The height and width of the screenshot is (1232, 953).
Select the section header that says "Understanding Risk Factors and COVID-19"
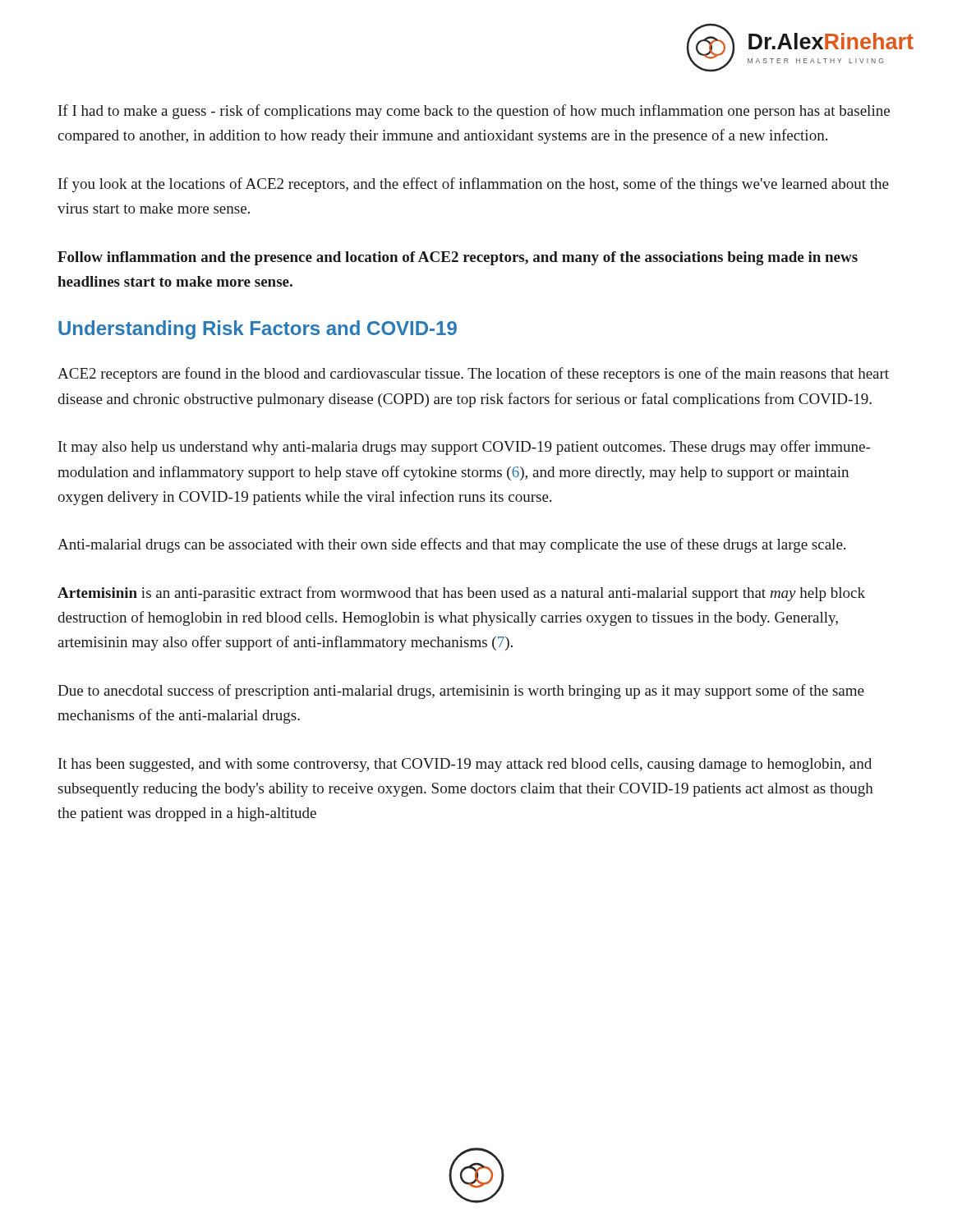(x=257, y=328)
